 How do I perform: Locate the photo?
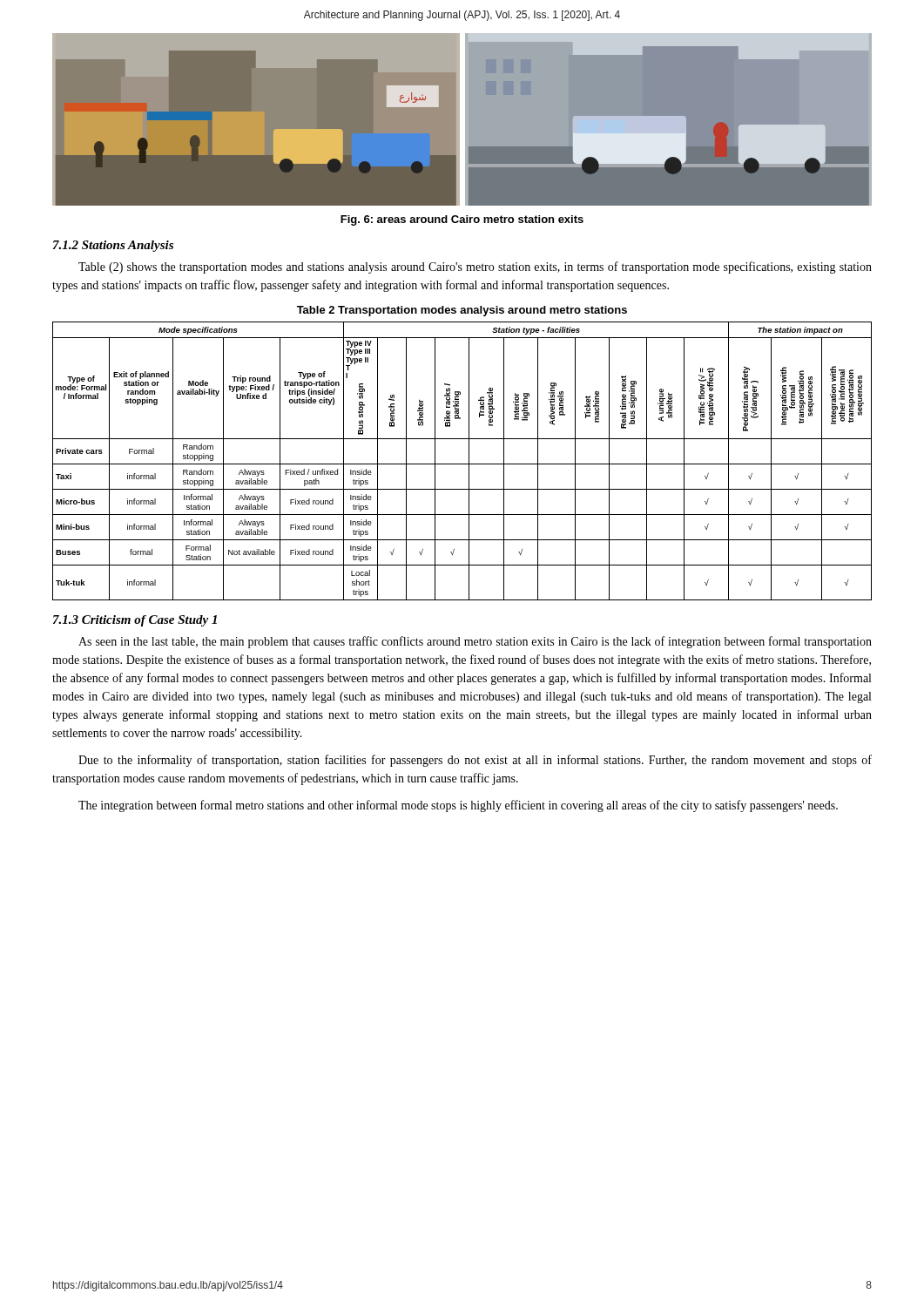tap(462, 119)
